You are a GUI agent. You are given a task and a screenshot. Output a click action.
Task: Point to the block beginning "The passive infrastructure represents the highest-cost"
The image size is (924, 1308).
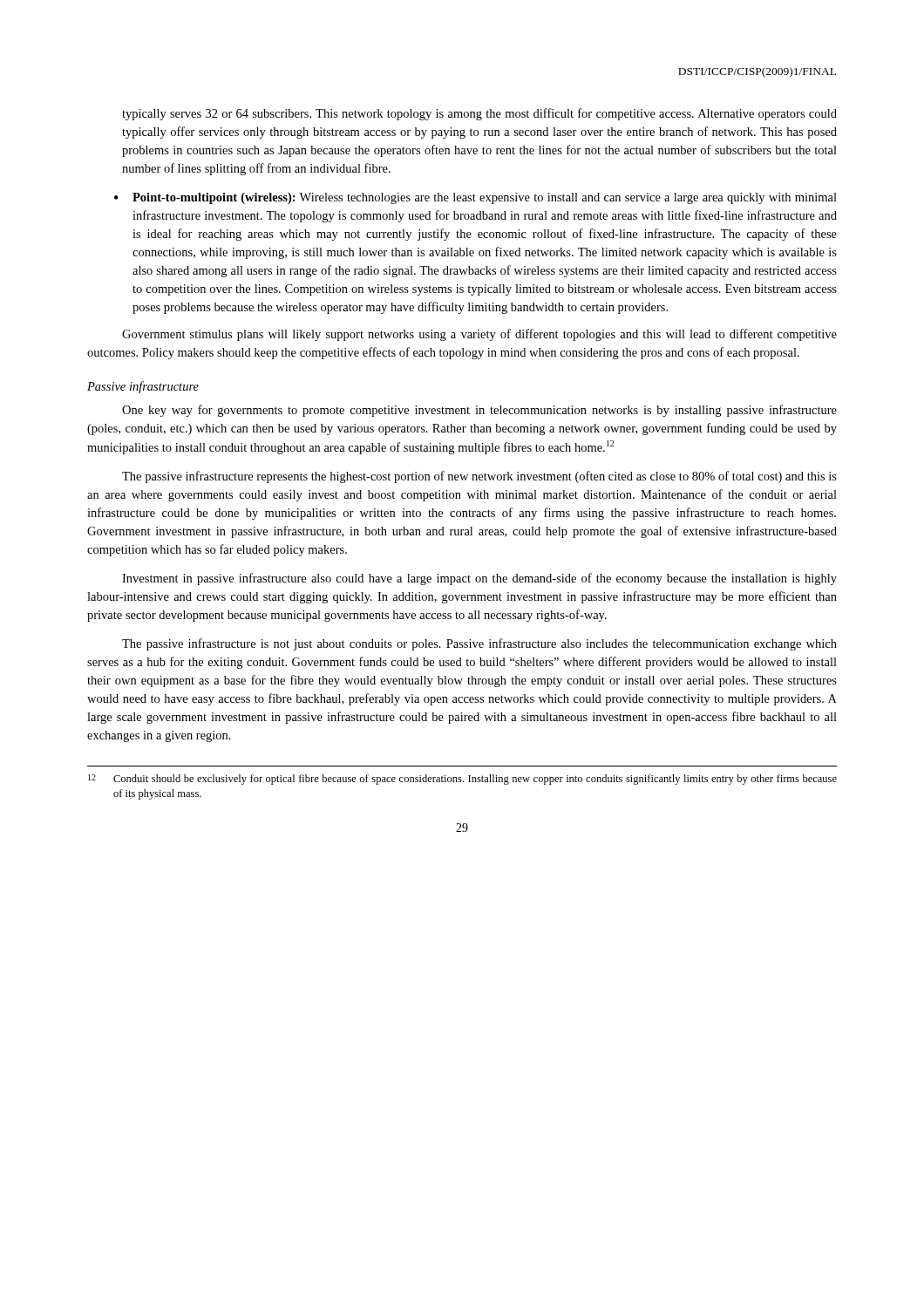click(x=462, y=512)
